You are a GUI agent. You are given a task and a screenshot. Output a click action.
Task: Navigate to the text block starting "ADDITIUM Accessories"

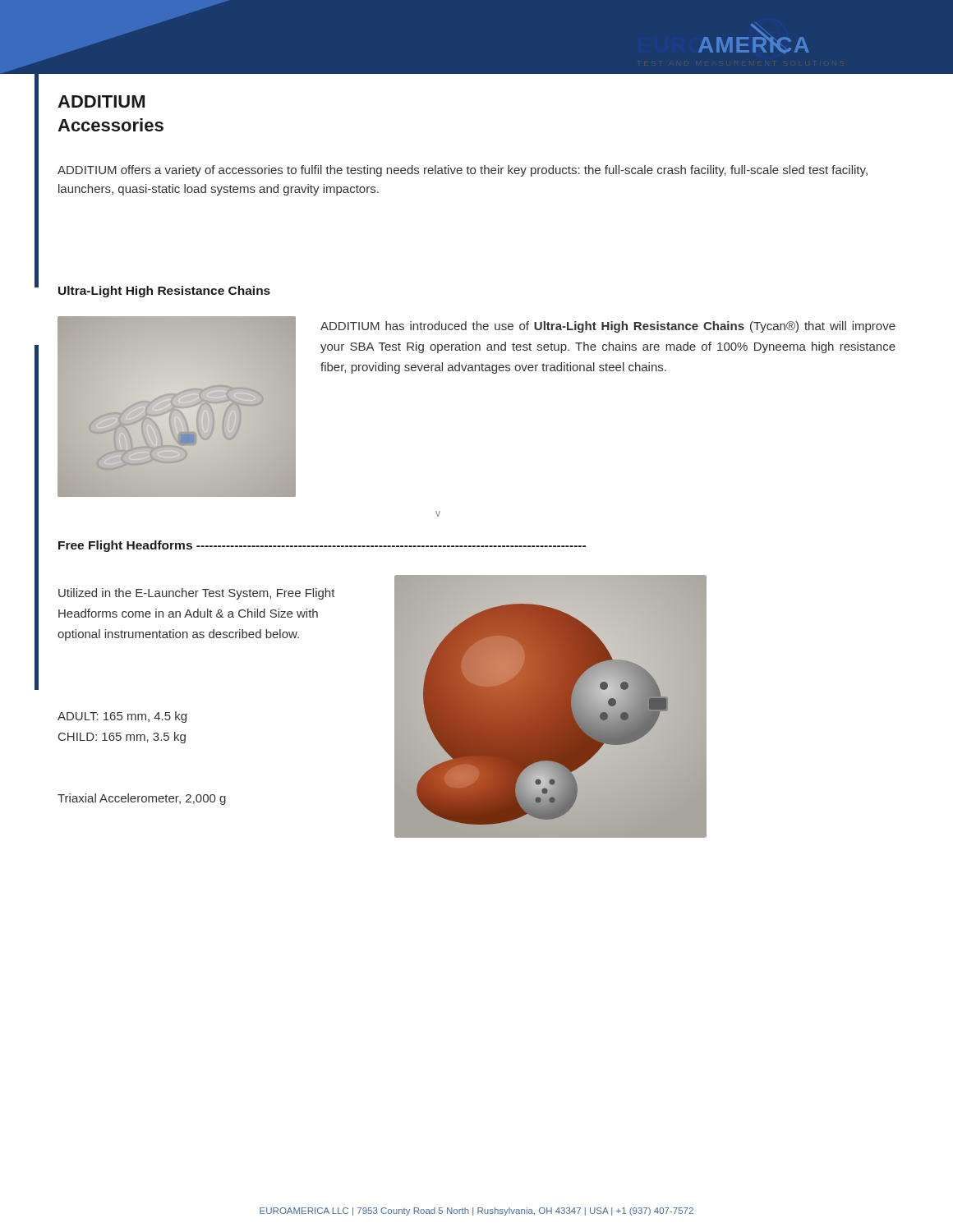[111, 114]
